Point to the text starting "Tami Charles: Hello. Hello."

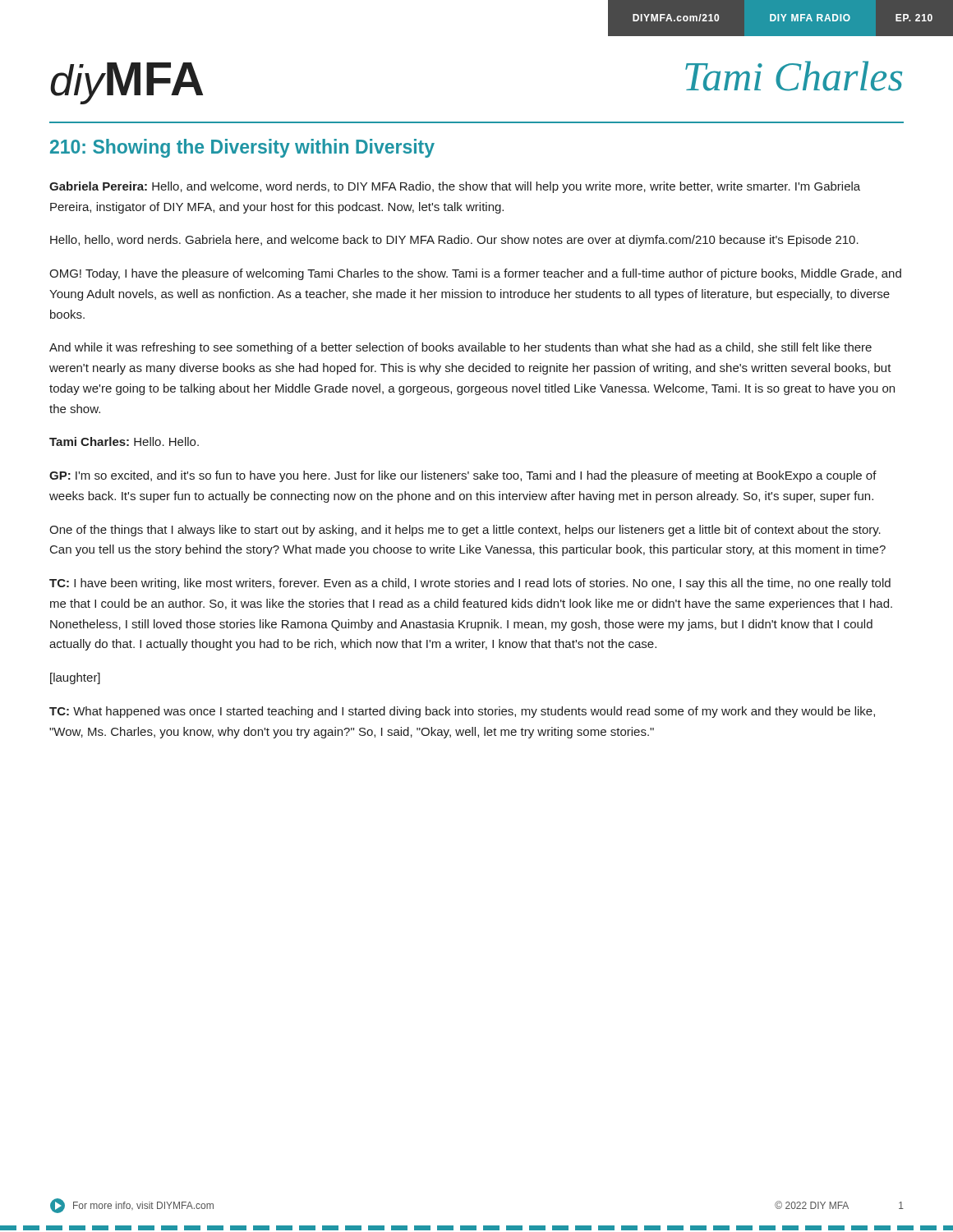(x=125, y=442)
